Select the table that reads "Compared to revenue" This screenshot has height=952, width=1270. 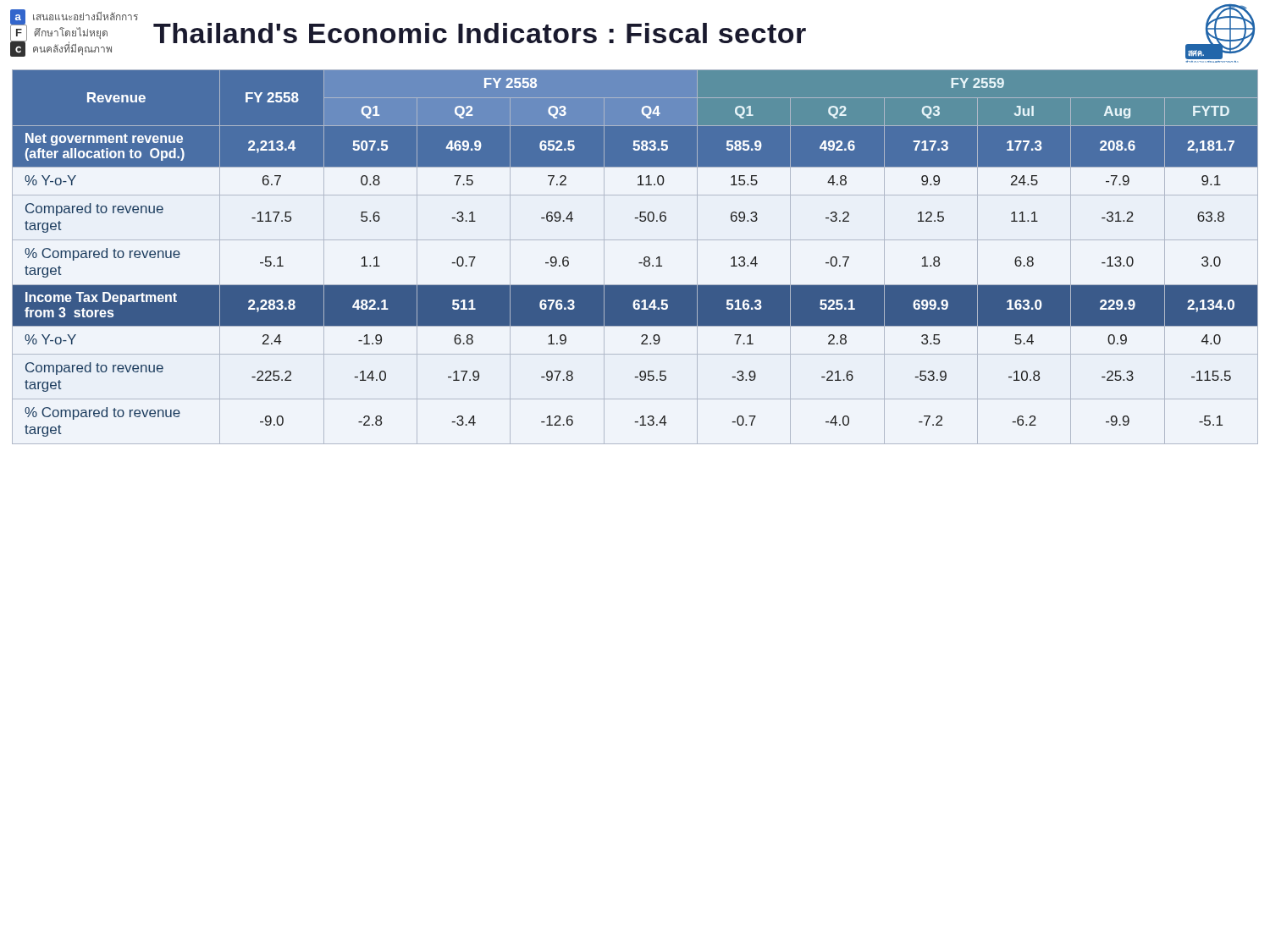click(x=635, y=506)
